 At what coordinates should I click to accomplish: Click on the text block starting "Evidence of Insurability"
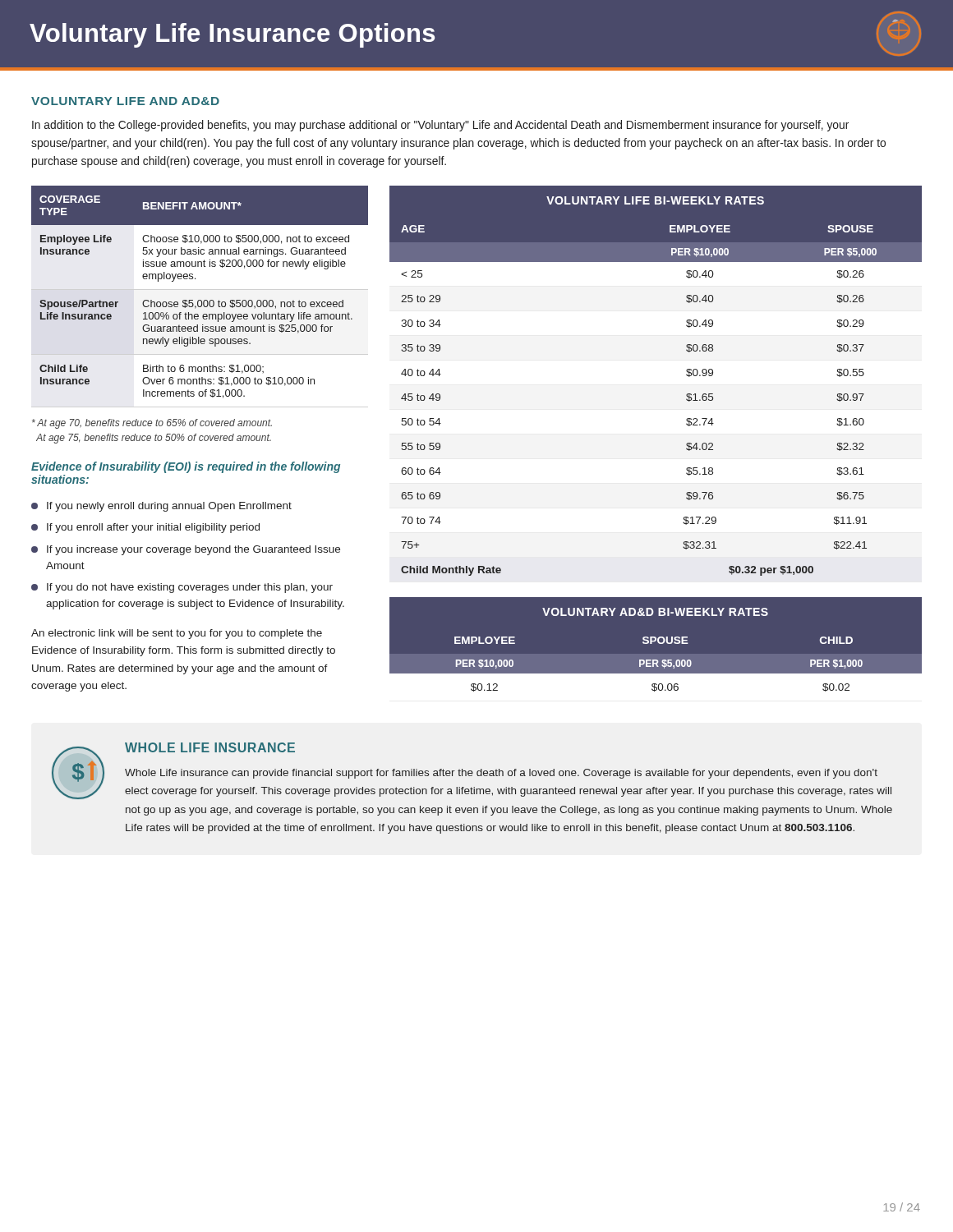coord(200,473)
